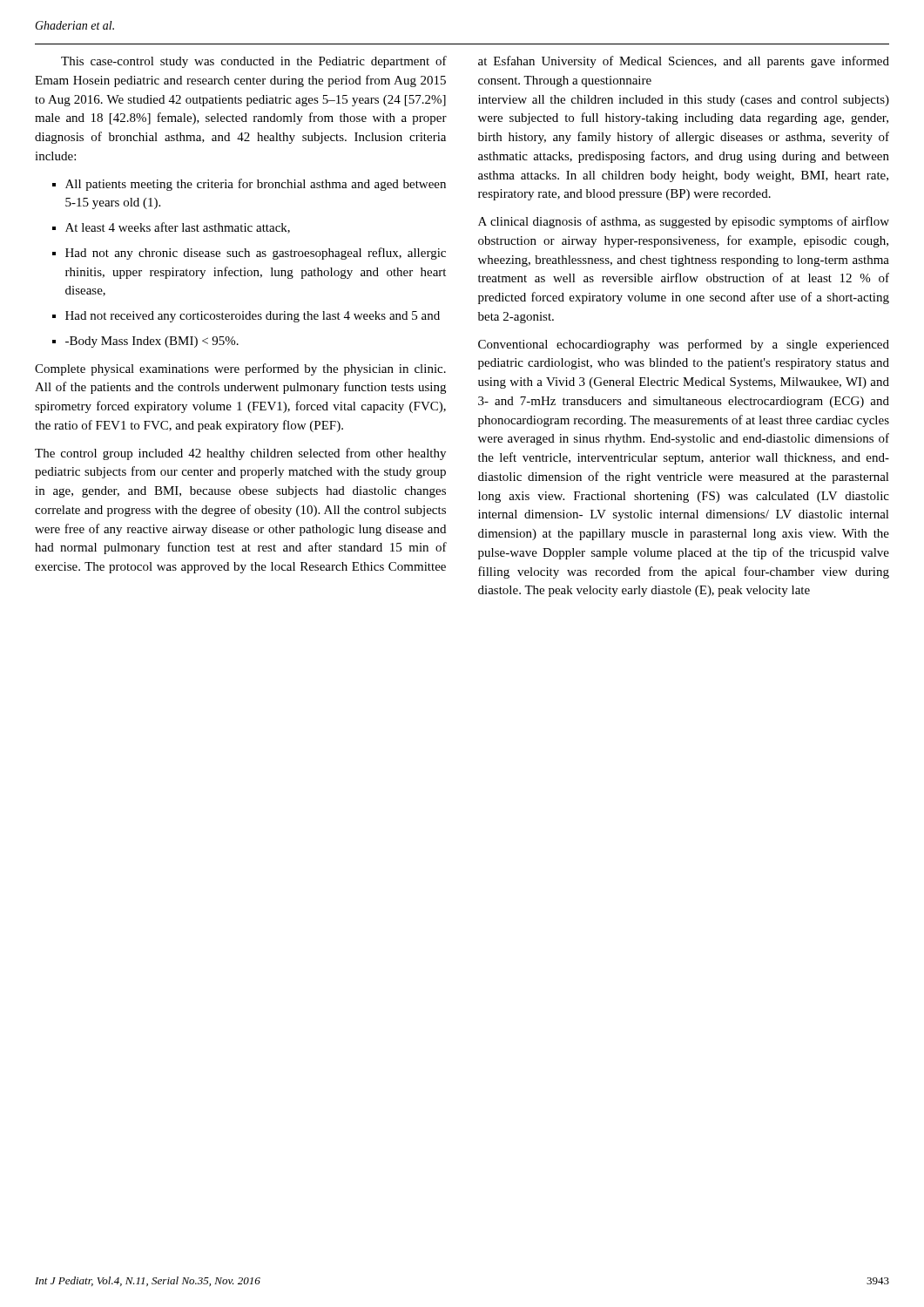Click on the text block containing "This case-control study was conducted in the Pediatric"

click(x=241, y=109)
